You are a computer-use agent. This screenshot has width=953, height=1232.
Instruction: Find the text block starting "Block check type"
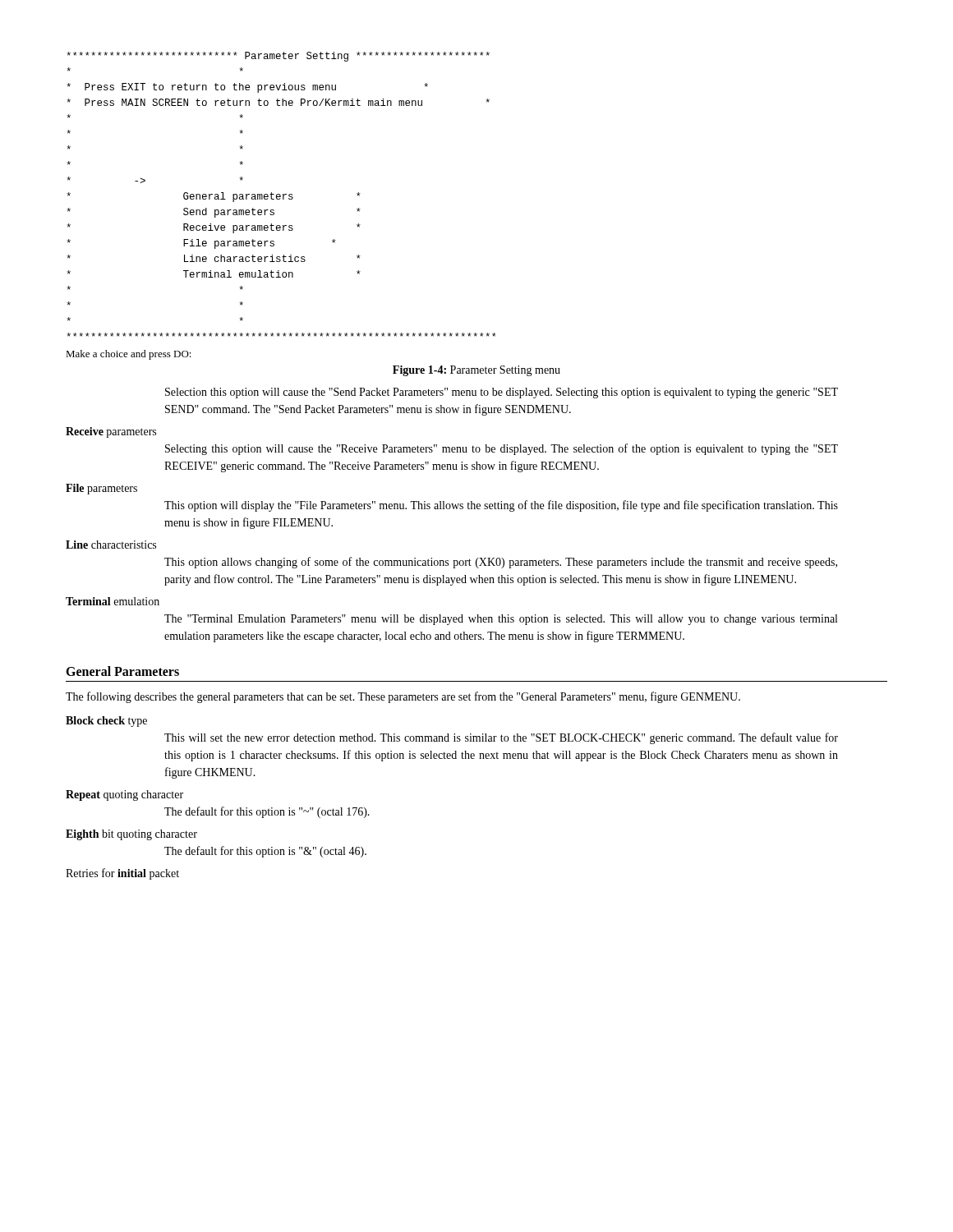pyautogui.click(x=107, y=721)
